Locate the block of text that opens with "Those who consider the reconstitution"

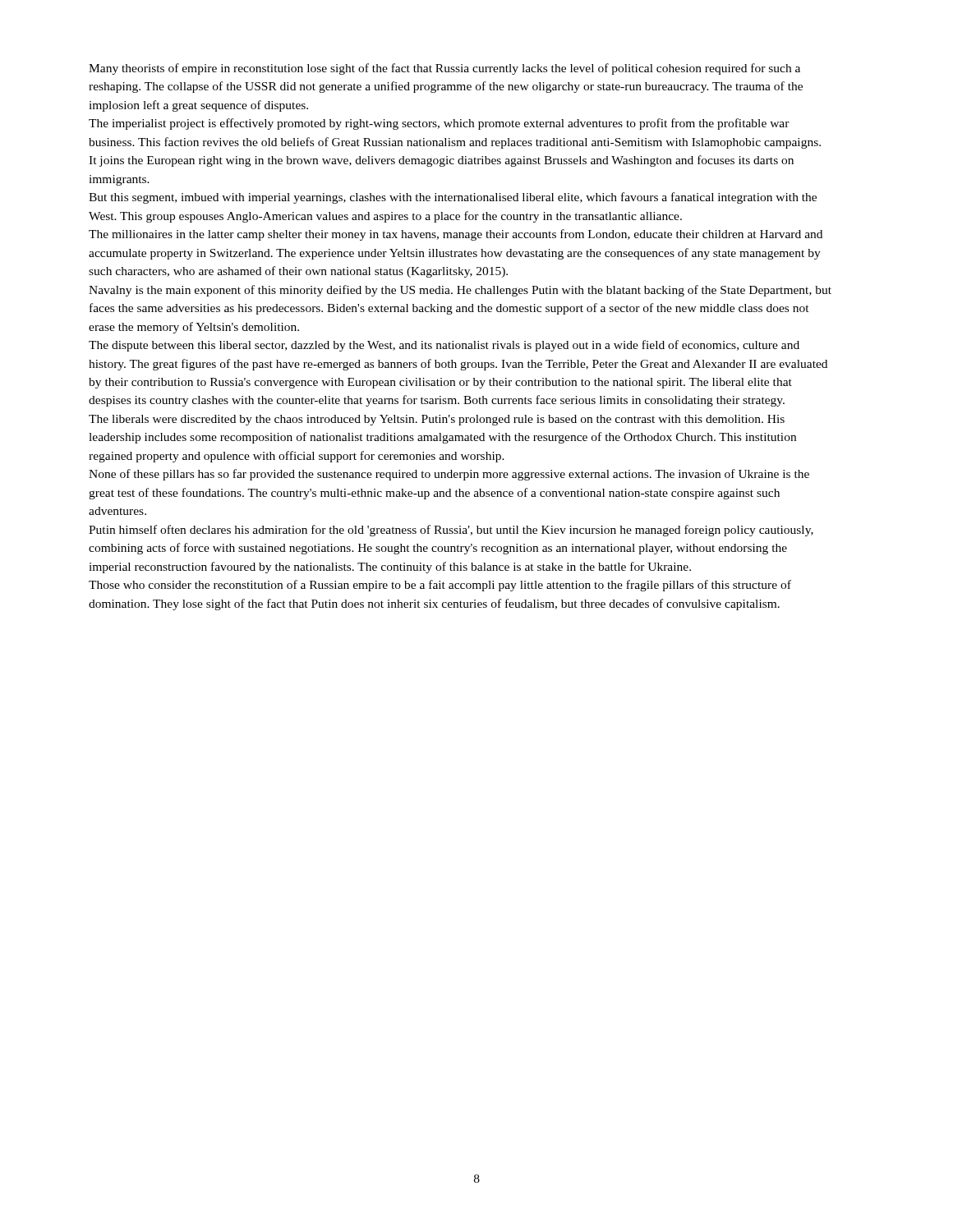pos(440,594)
